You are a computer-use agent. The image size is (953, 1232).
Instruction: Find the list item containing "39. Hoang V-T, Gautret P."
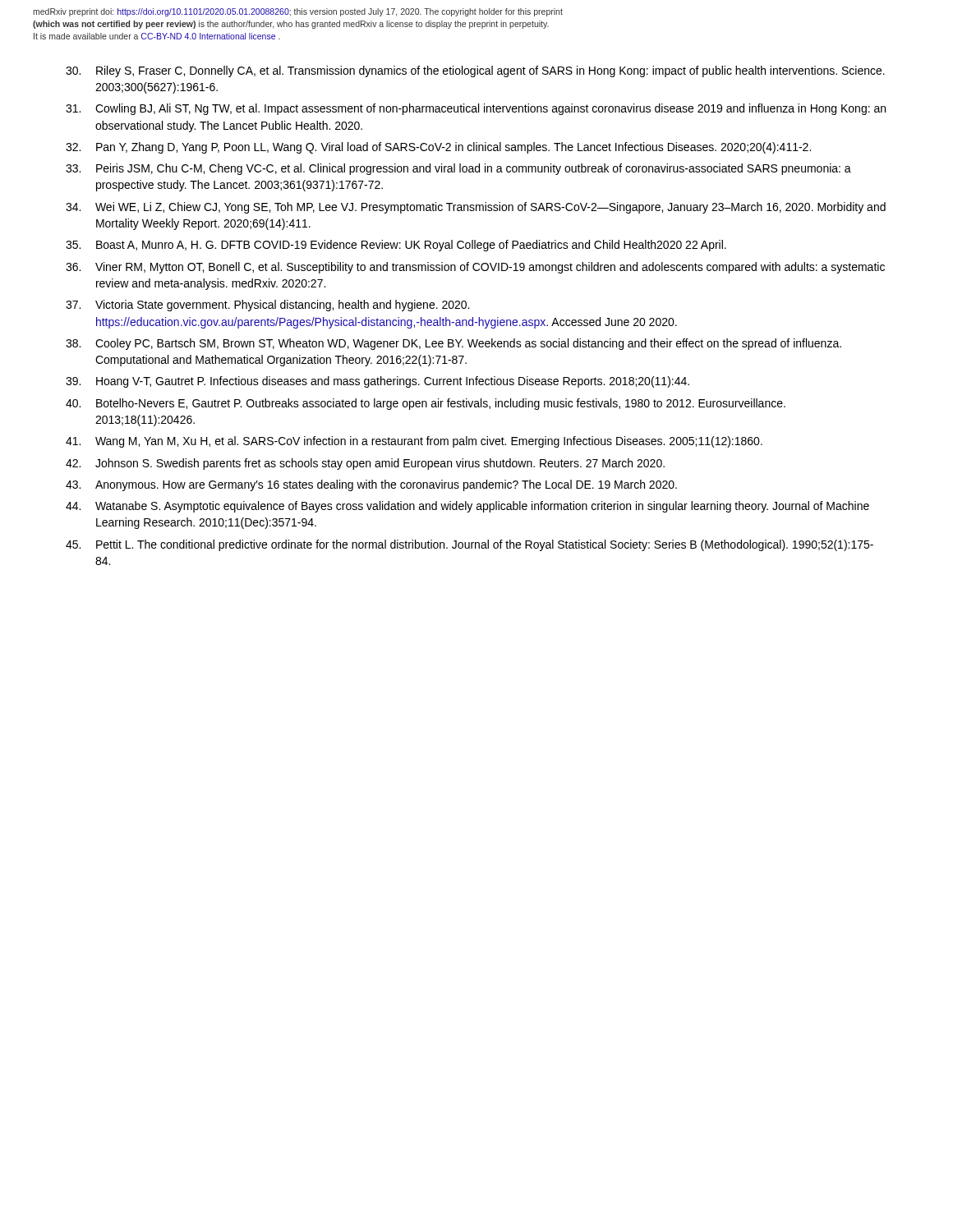click(x=476, y=382)
